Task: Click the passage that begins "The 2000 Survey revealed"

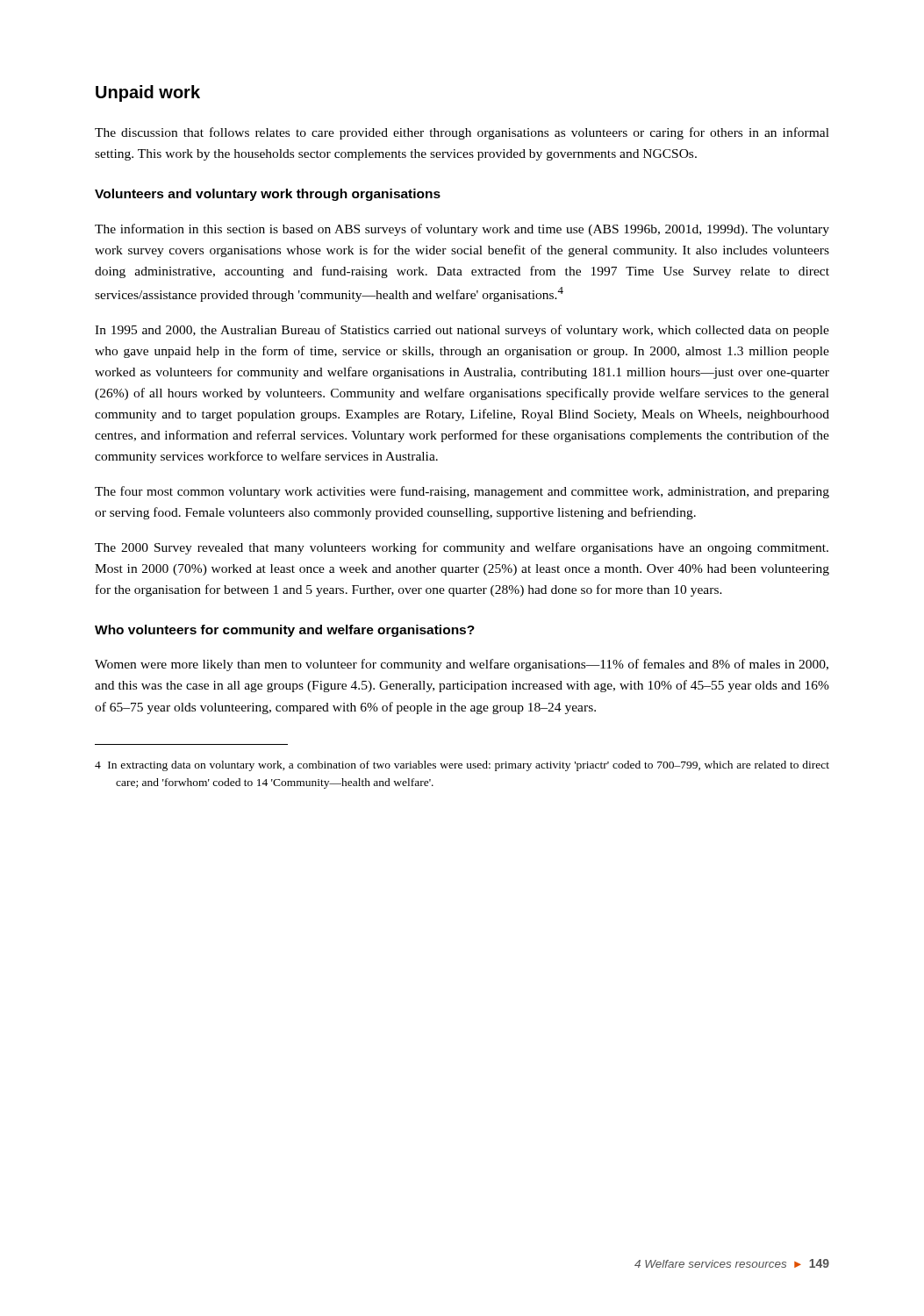Action: point(462,568)
